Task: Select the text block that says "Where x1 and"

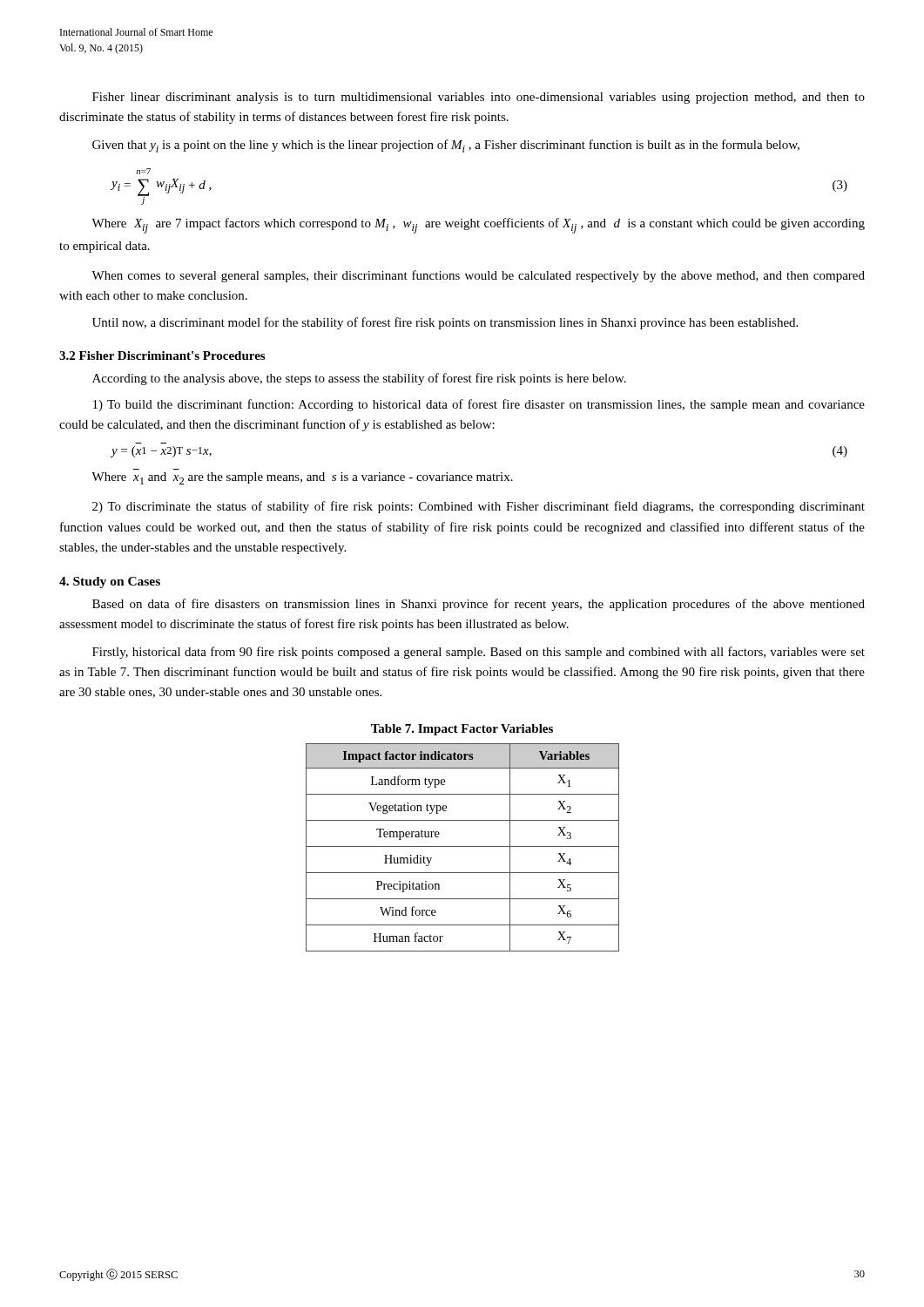Action: coord(303,478)
